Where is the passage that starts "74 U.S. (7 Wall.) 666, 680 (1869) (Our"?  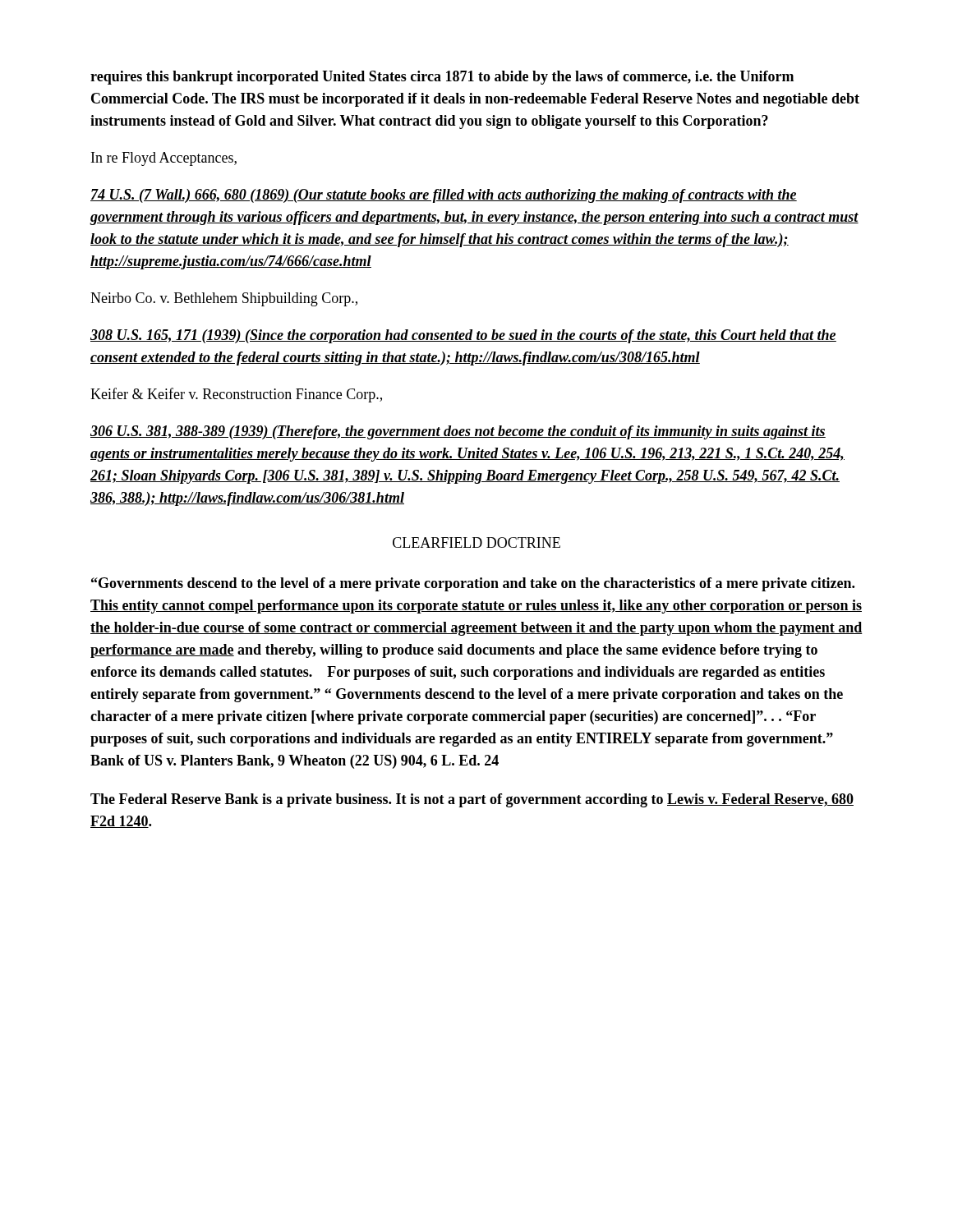474,228
